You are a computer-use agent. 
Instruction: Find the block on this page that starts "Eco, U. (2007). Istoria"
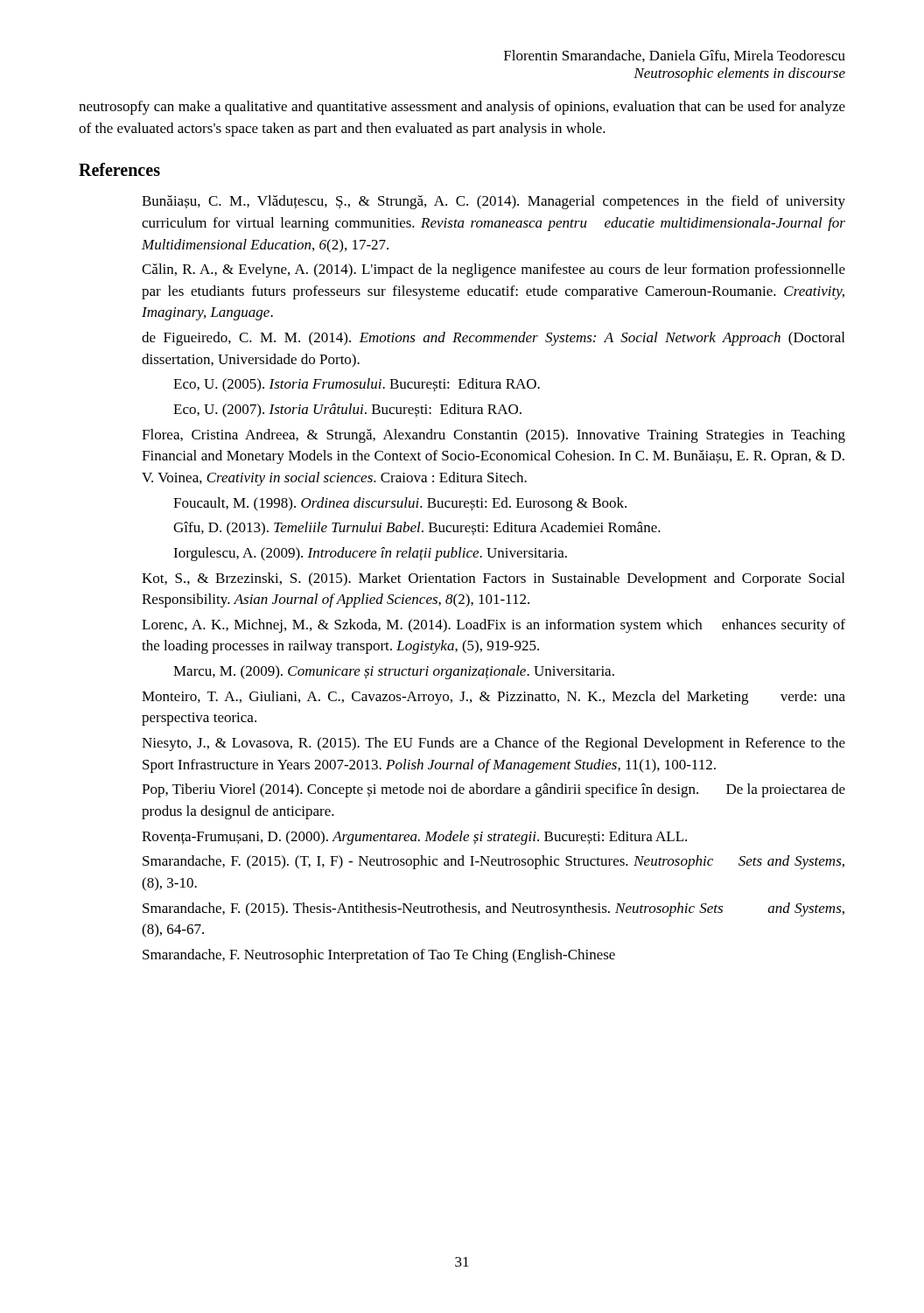(x=348, y=409)
